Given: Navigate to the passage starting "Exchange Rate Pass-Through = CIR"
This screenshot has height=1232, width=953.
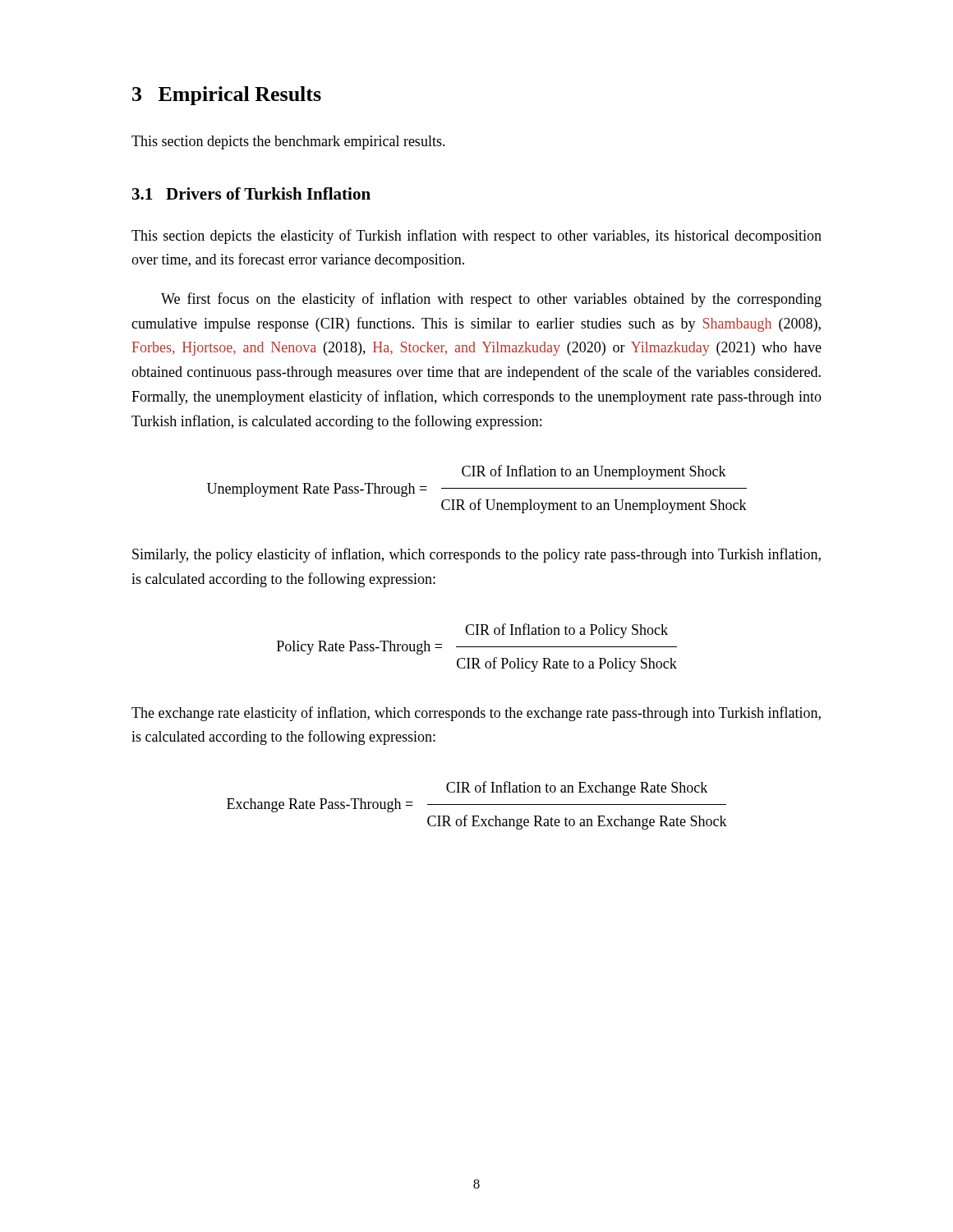Looking at the screenshot, I should point(476,804).
